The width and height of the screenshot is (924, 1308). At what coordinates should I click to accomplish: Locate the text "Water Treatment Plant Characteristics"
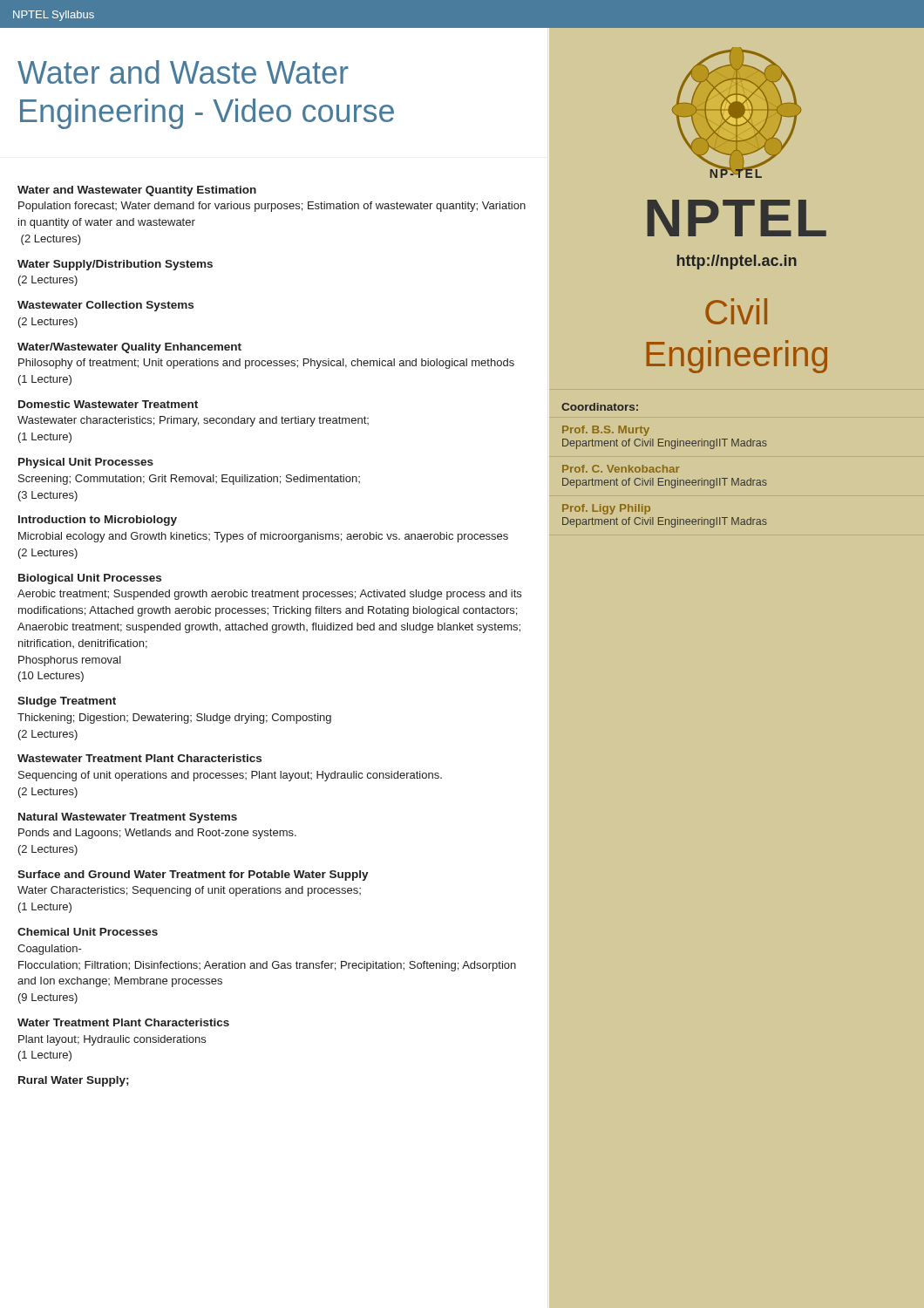pyautogui.click(x=123, y=1022)
